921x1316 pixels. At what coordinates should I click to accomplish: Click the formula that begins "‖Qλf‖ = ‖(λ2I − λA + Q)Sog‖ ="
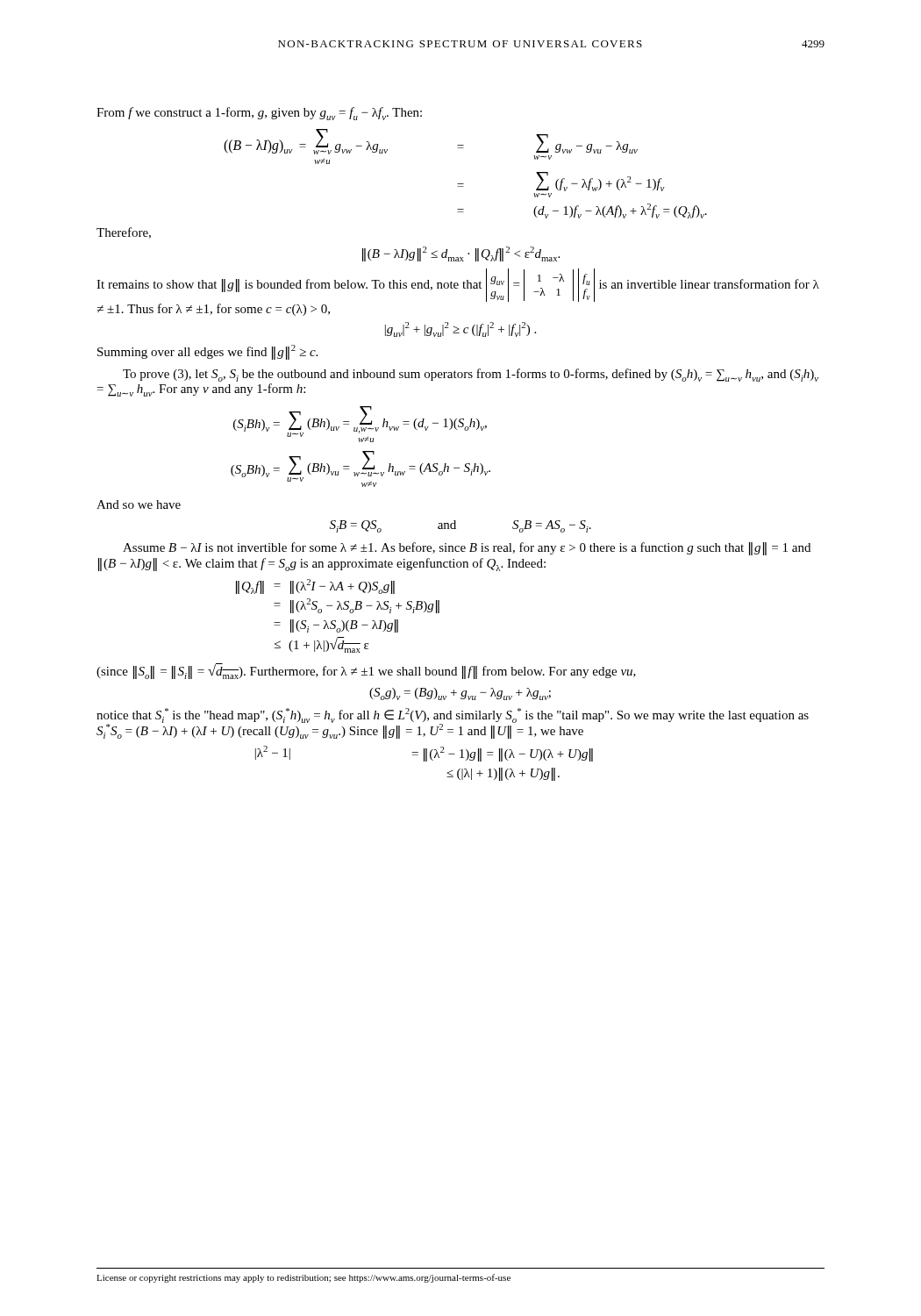pyautogui.click(x=315, y=586)
